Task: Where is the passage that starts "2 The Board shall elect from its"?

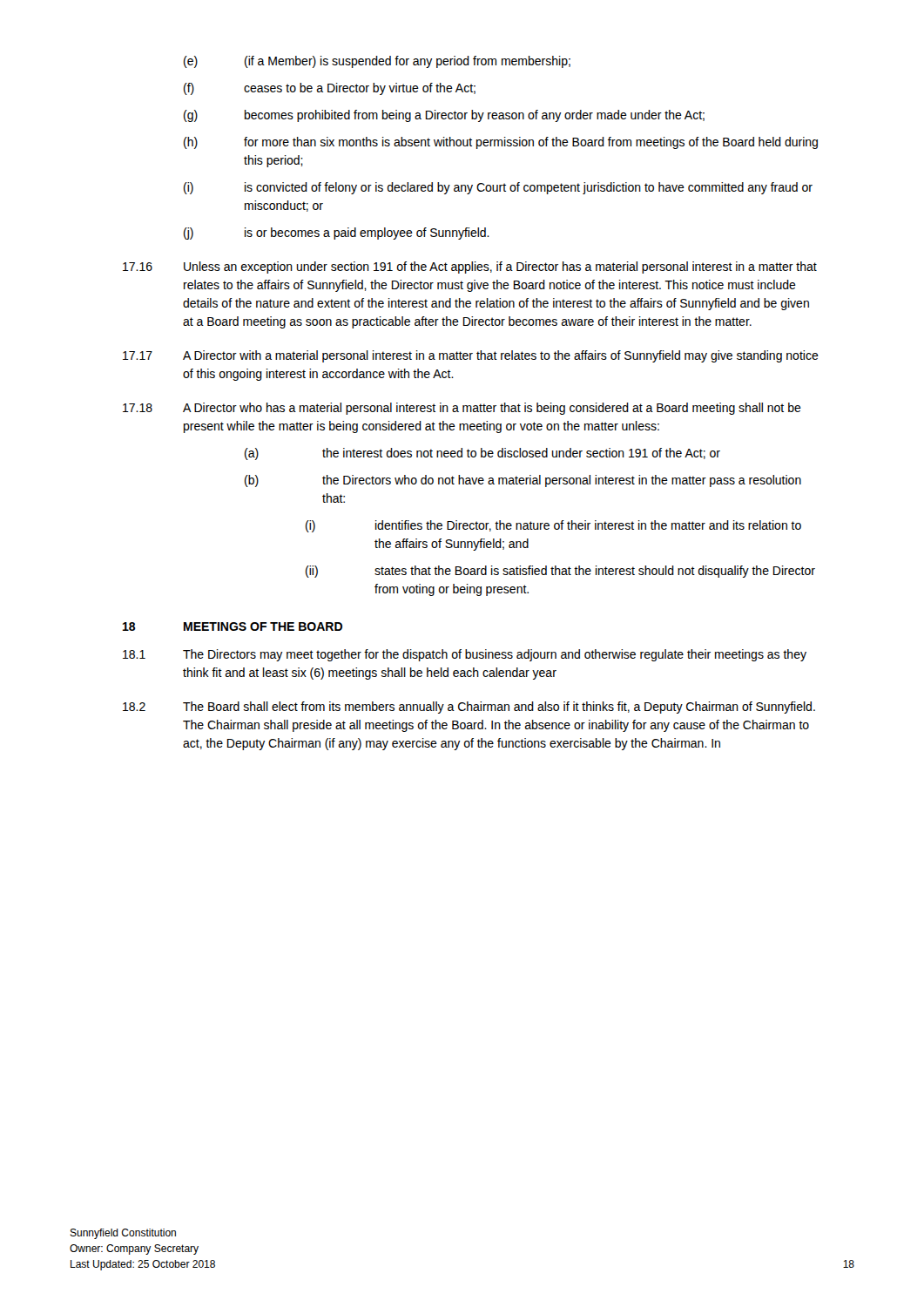Action: [x=471, y=725]
